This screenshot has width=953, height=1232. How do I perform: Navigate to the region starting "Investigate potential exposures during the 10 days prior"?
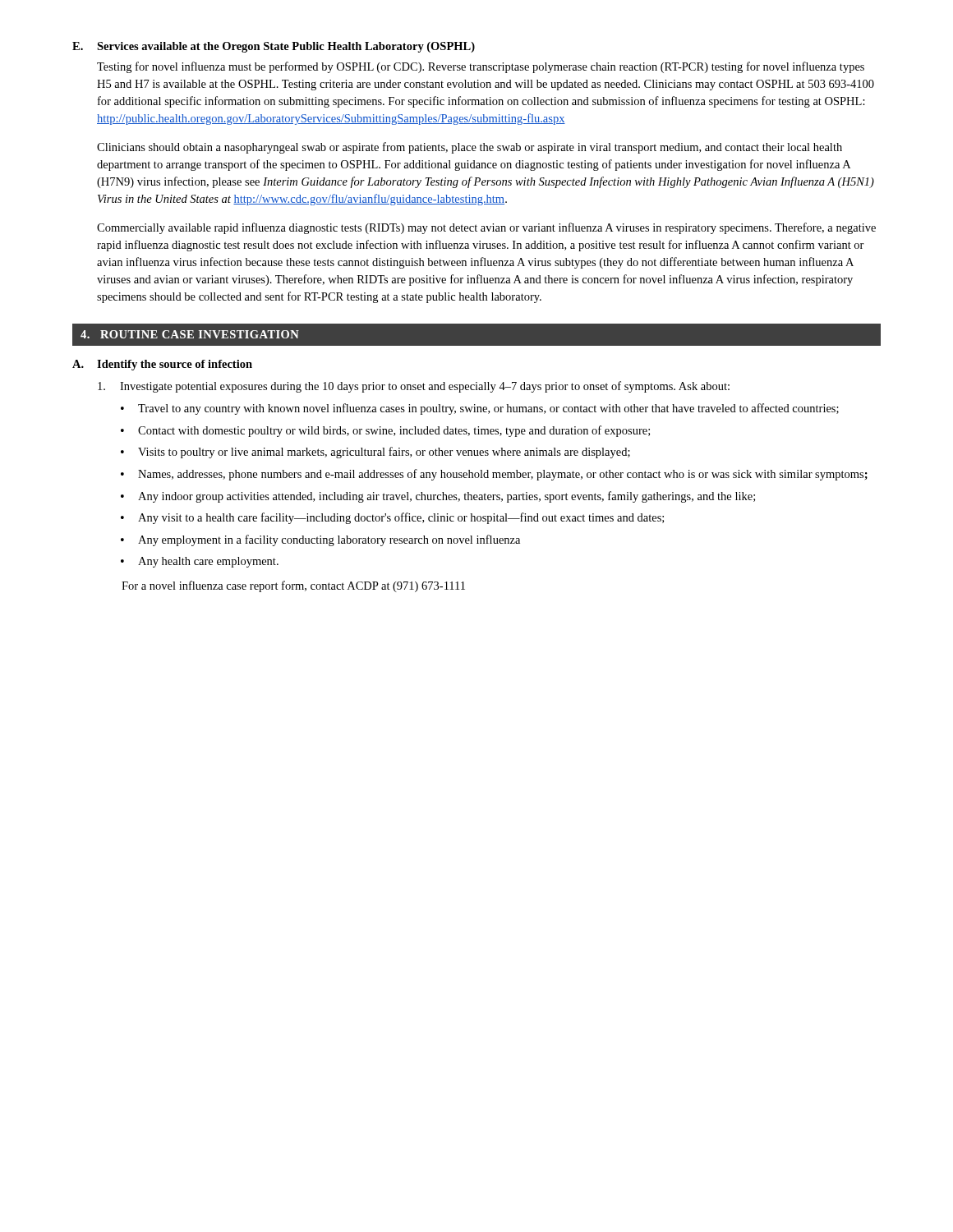[x=489, y=387]
